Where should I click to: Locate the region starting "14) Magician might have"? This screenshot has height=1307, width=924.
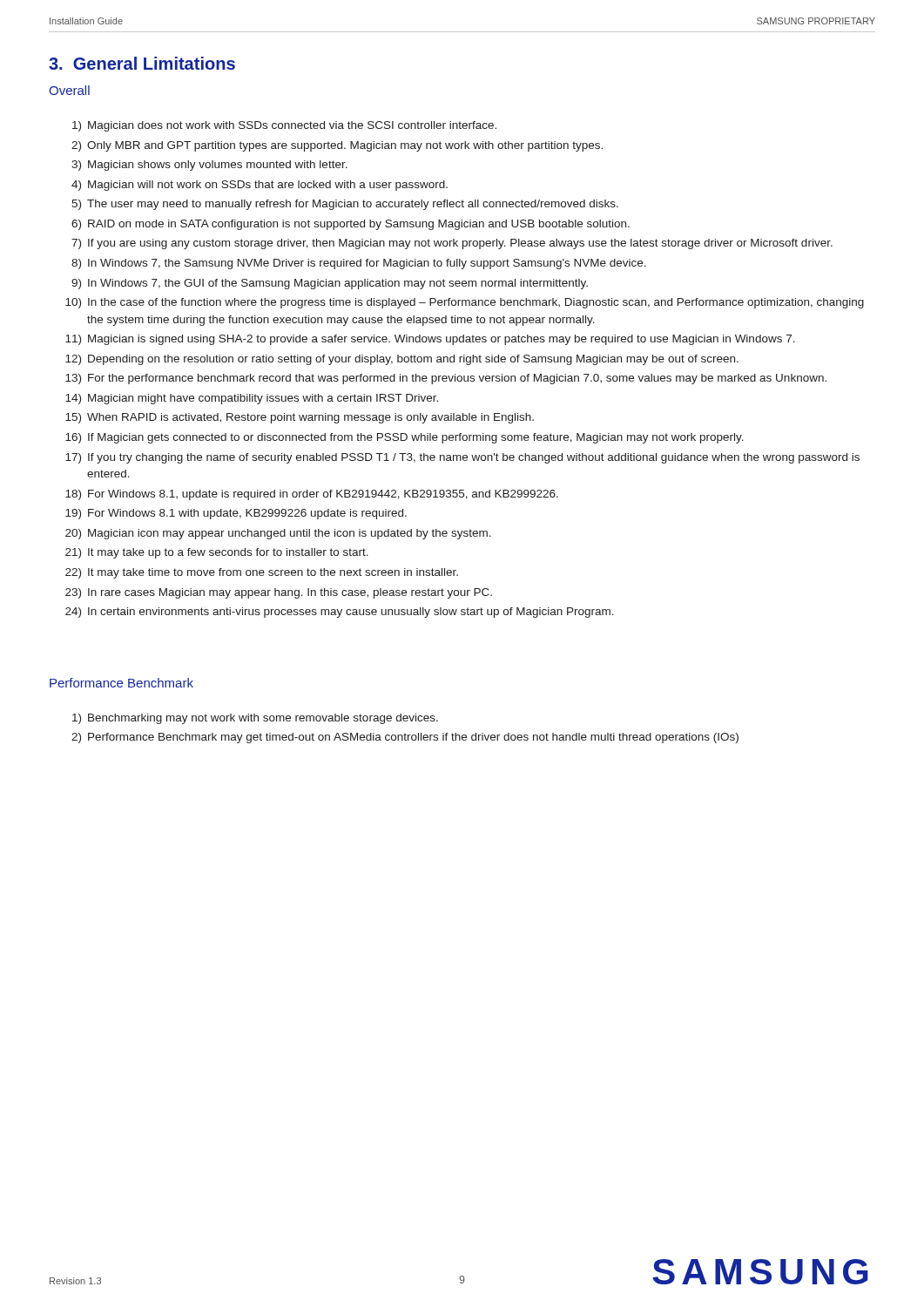pos(252,399)
